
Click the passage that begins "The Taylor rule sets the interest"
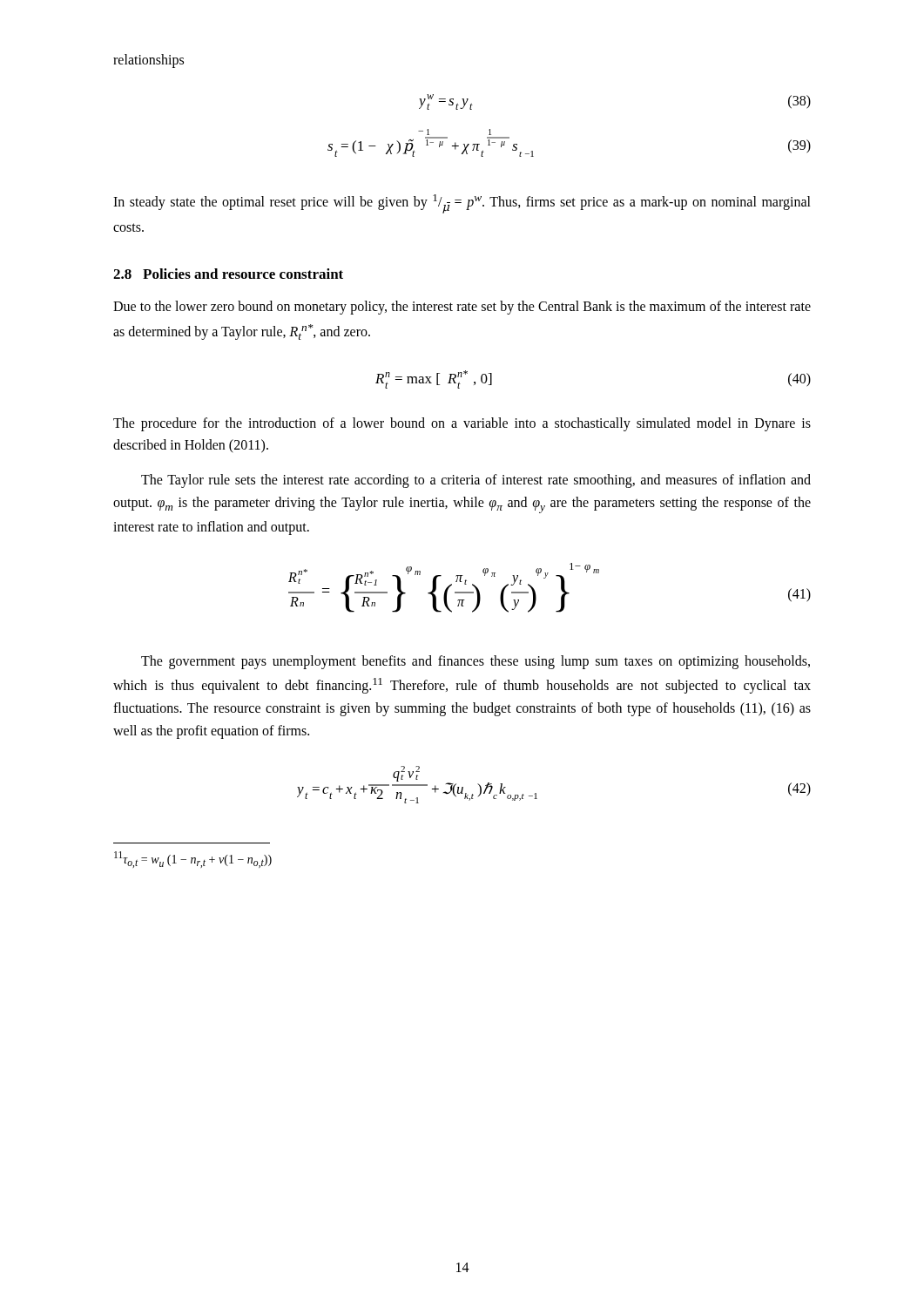point(462,503)
